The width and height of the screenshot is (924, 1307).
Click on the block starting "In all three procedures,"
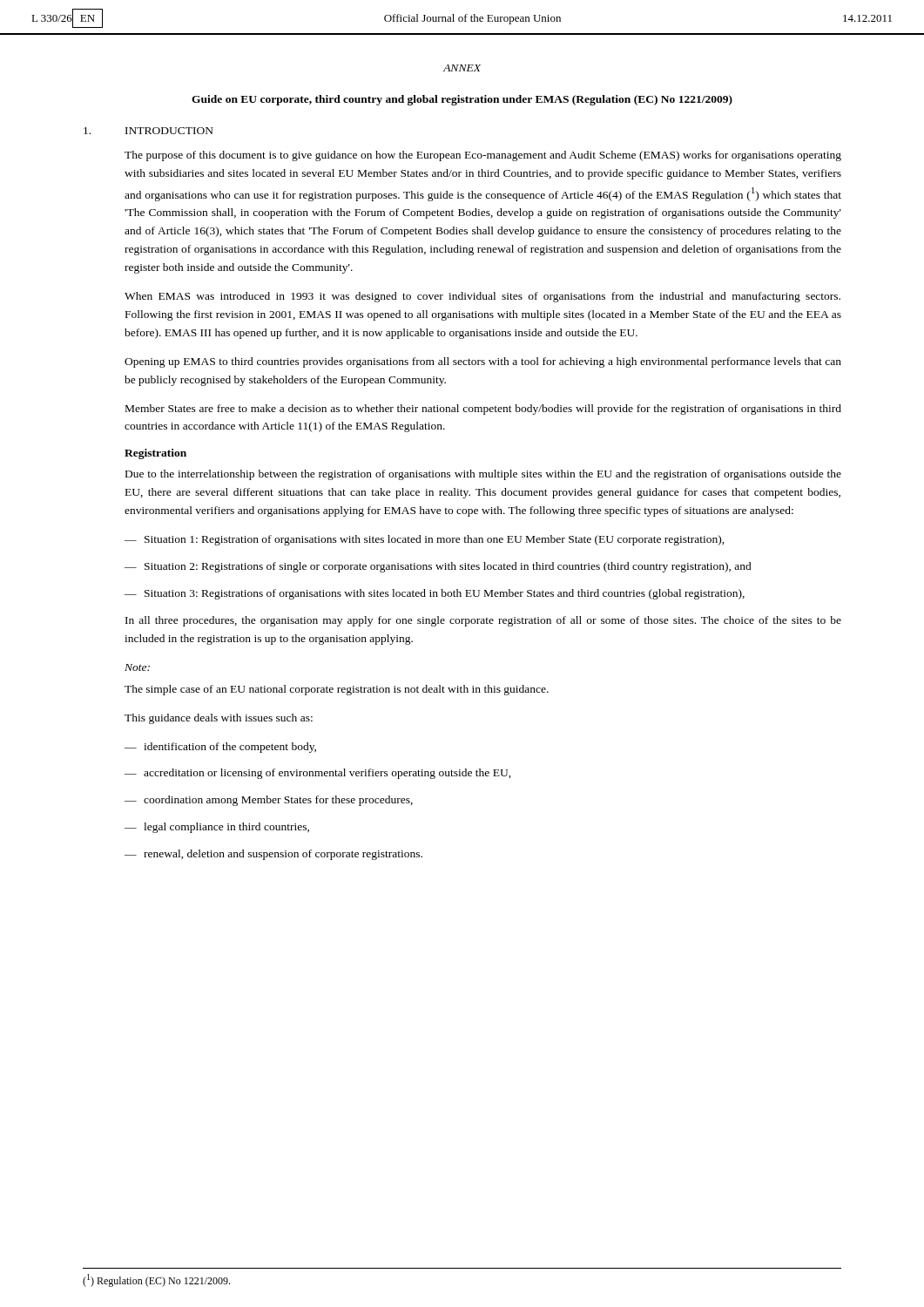click(483, 629)
